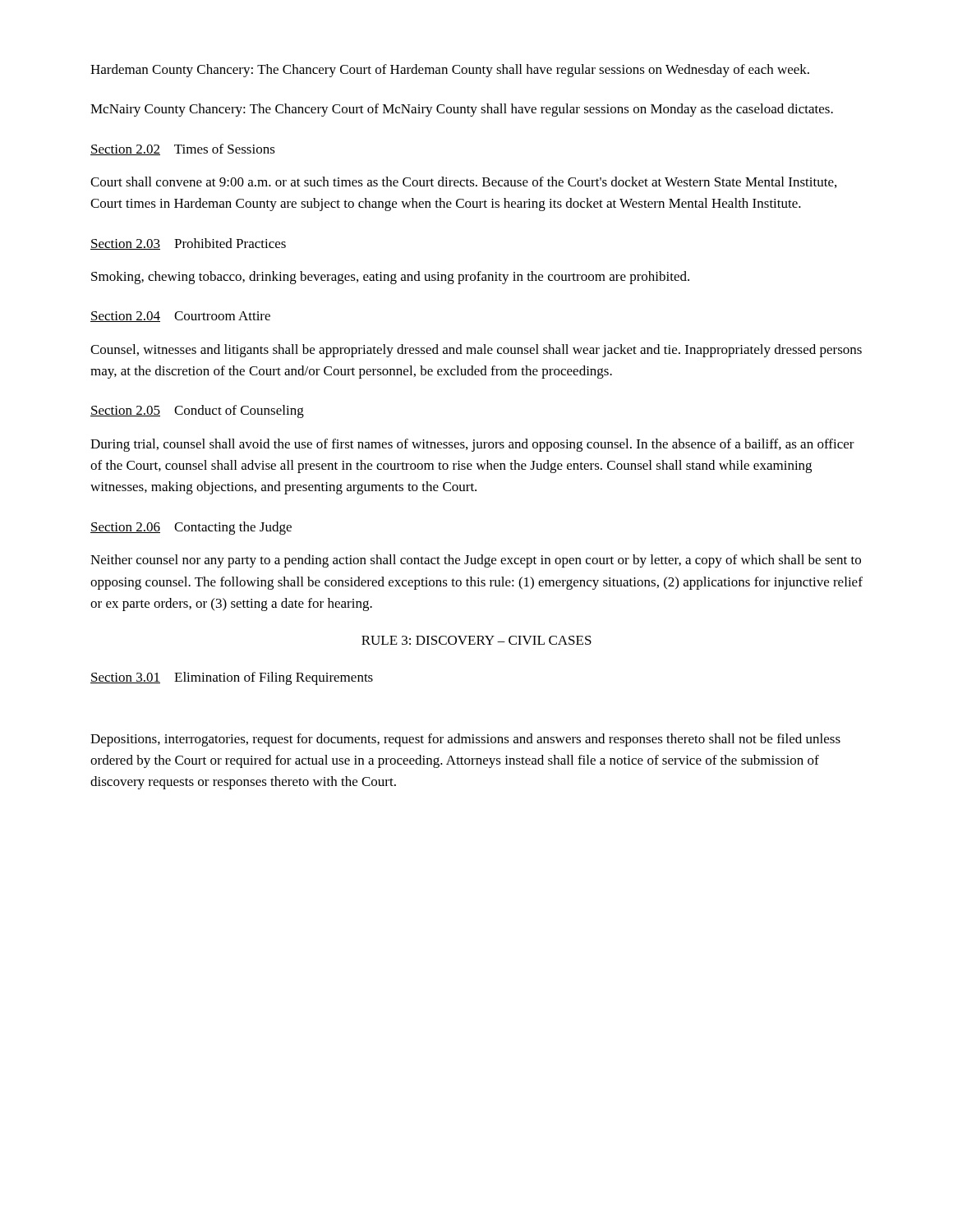953x1232 pixels.
Task: Click on the section header with the text "Section 2.05 Conduct of"
Action: tap(197, 411)
